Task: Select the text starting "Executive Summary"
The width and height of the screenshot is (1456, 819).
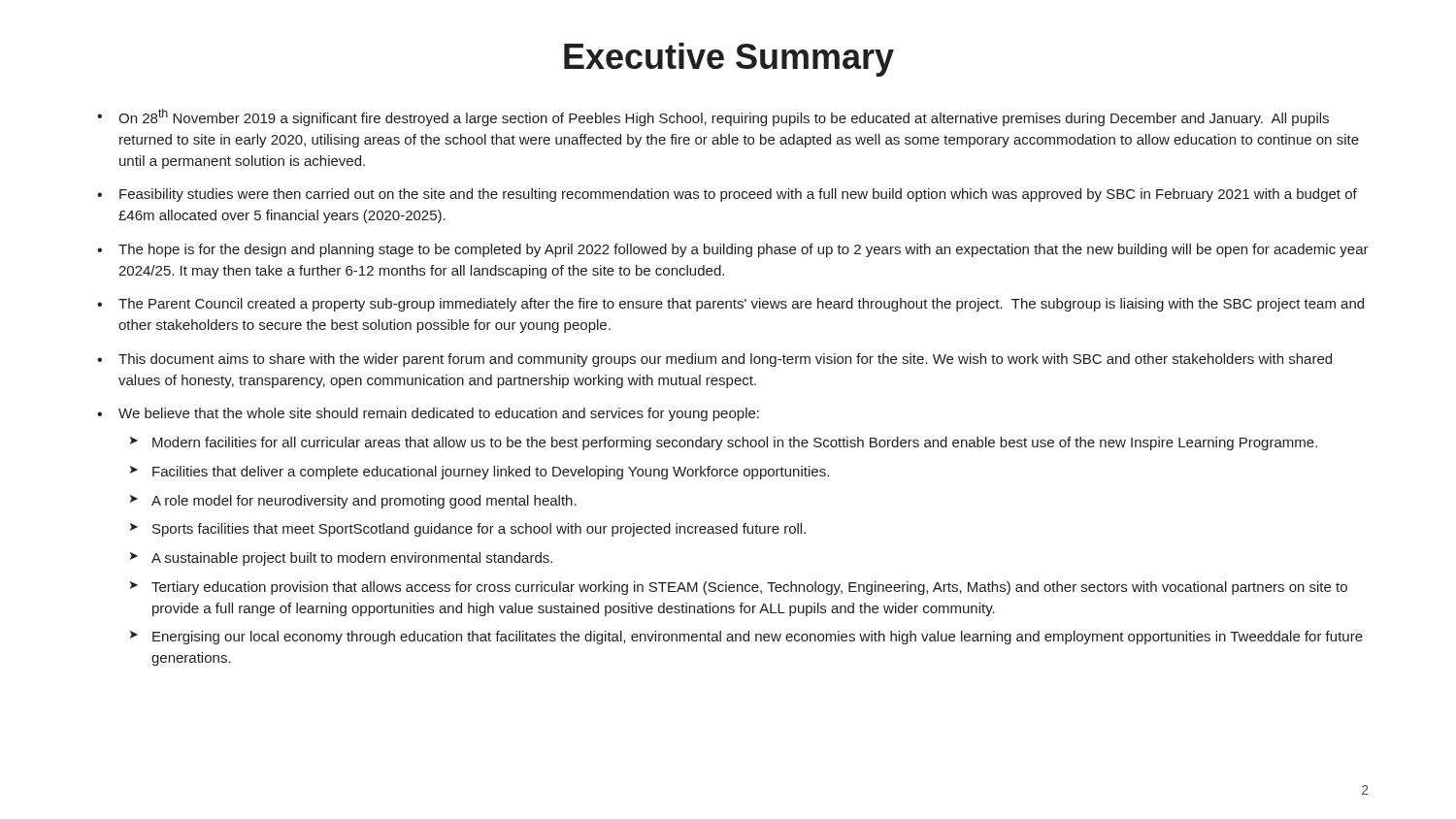Action: coord(728,57)
